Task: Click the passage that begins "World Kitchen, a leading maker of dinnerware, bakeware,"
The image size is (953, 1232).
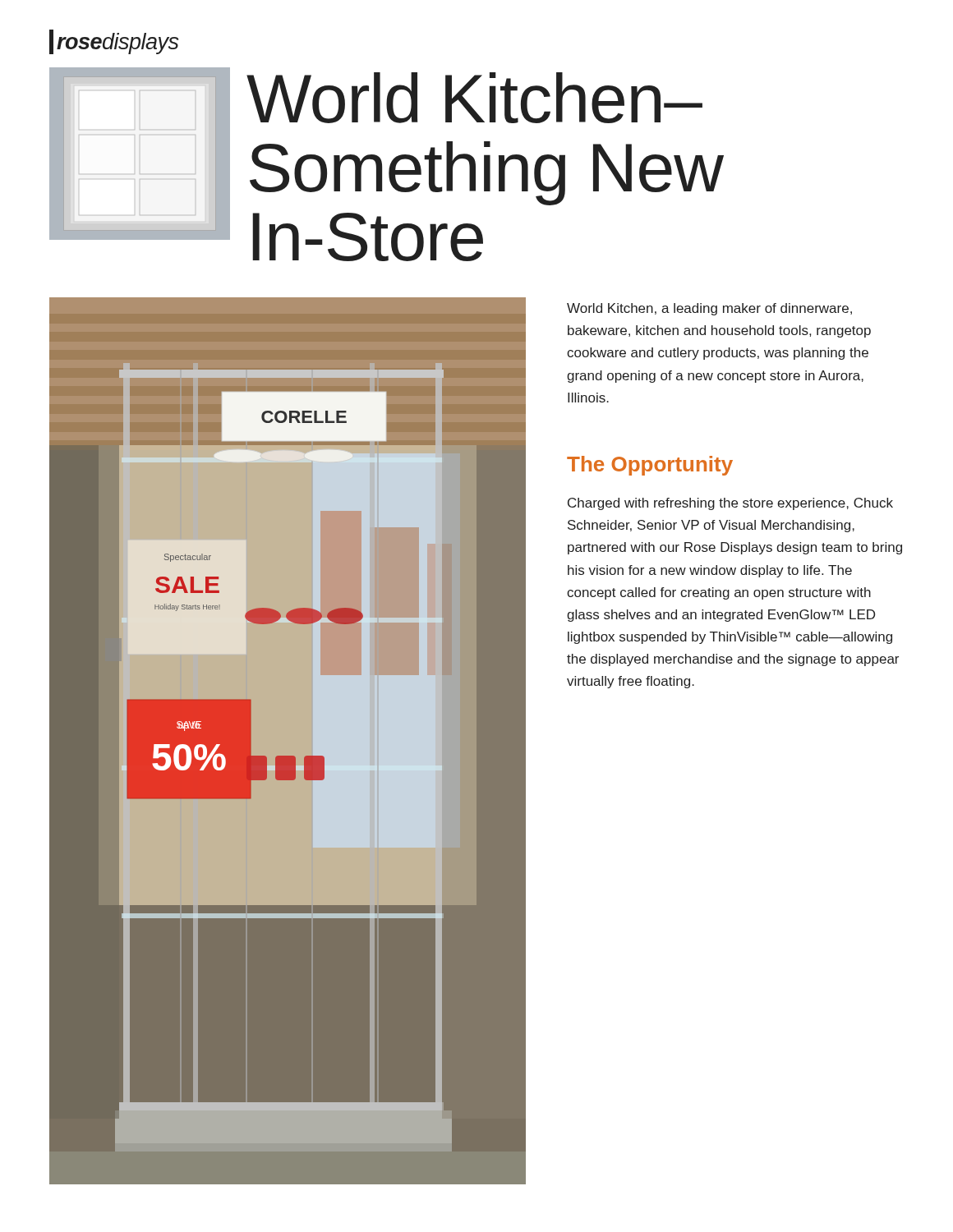Action: (x=719, y=353)
